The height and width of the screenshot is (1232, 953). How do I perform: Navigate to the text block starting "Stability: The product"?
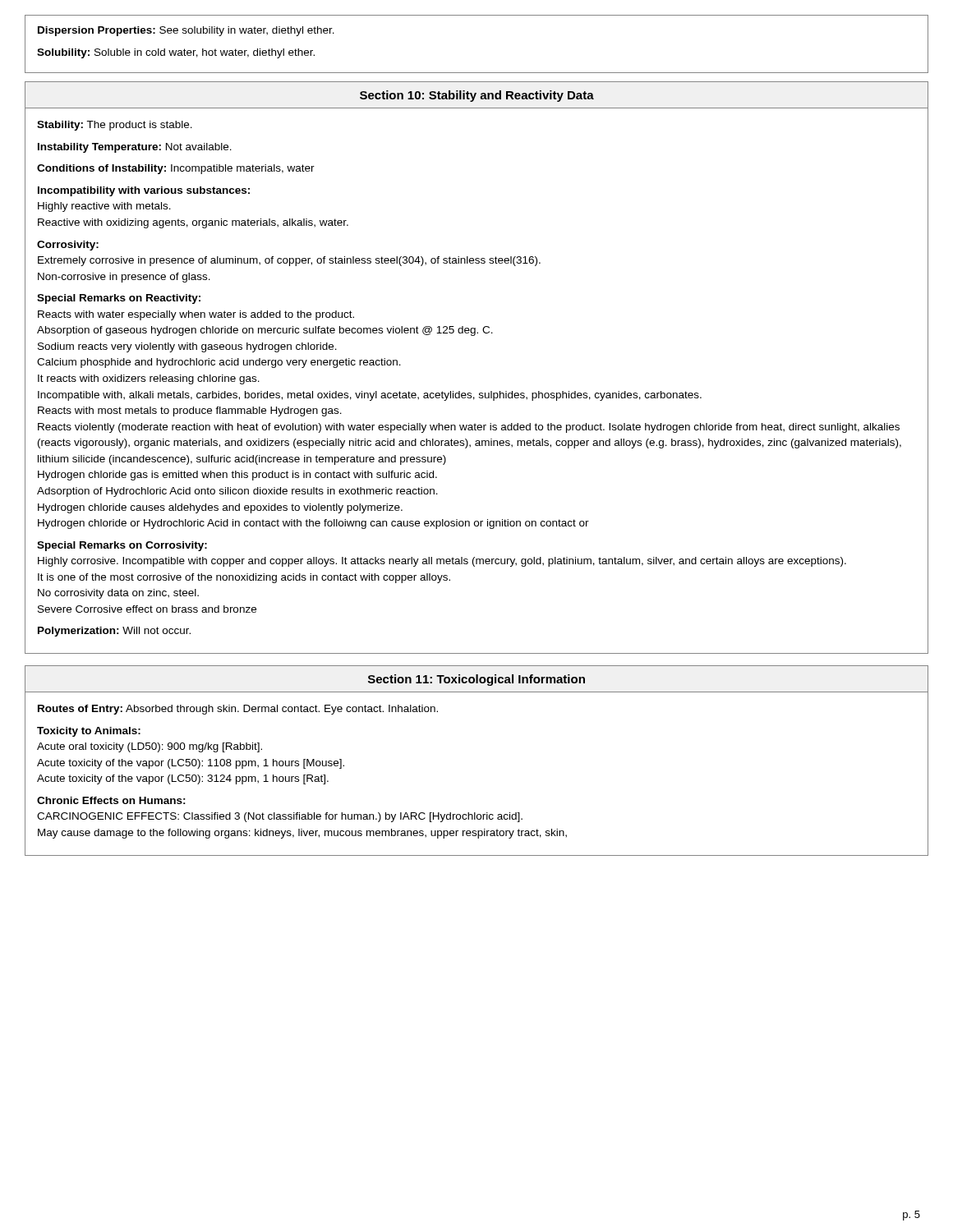tap(115, 126)
